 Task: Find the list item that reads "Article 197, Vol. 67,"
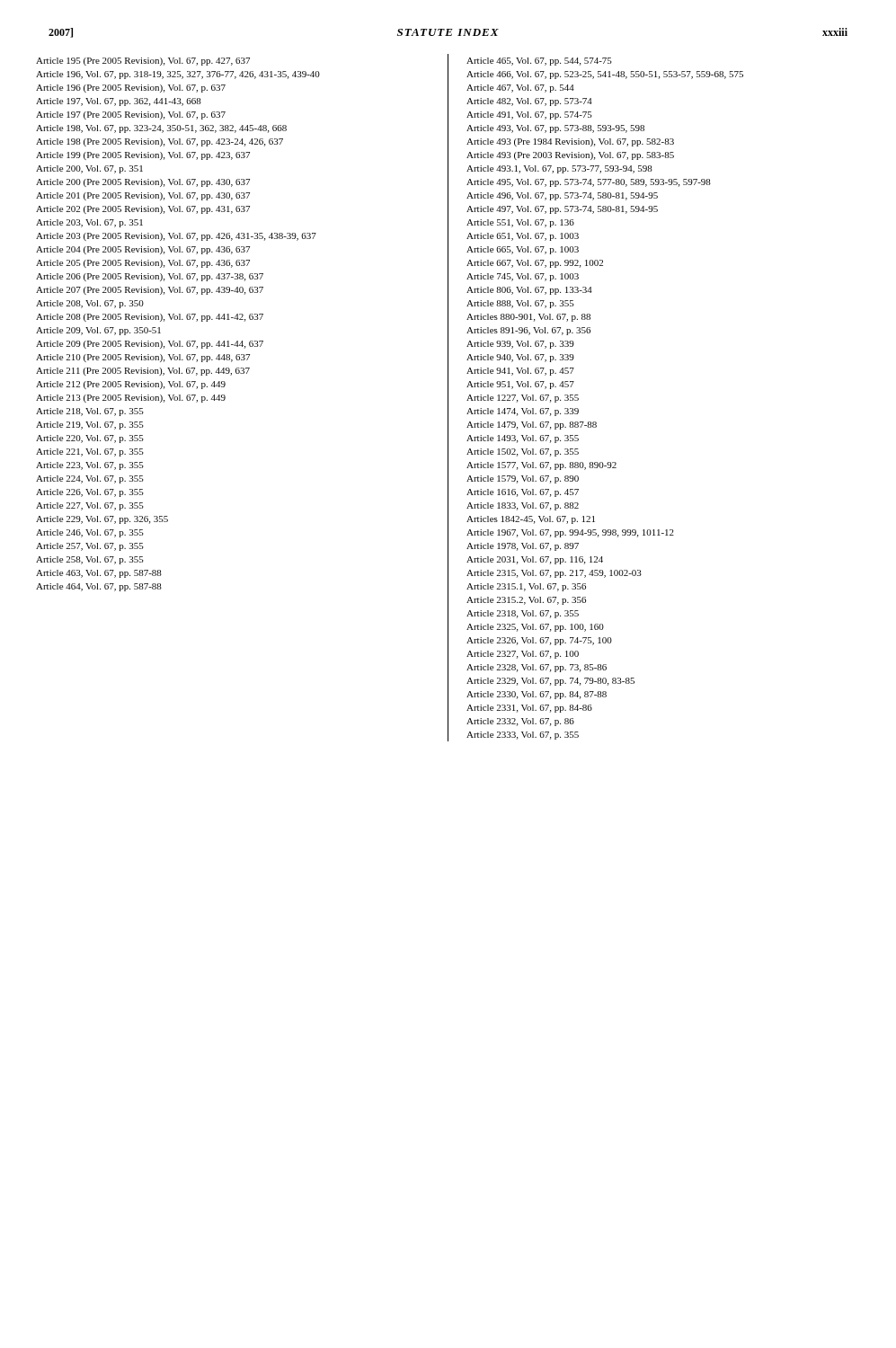point(119,101)
